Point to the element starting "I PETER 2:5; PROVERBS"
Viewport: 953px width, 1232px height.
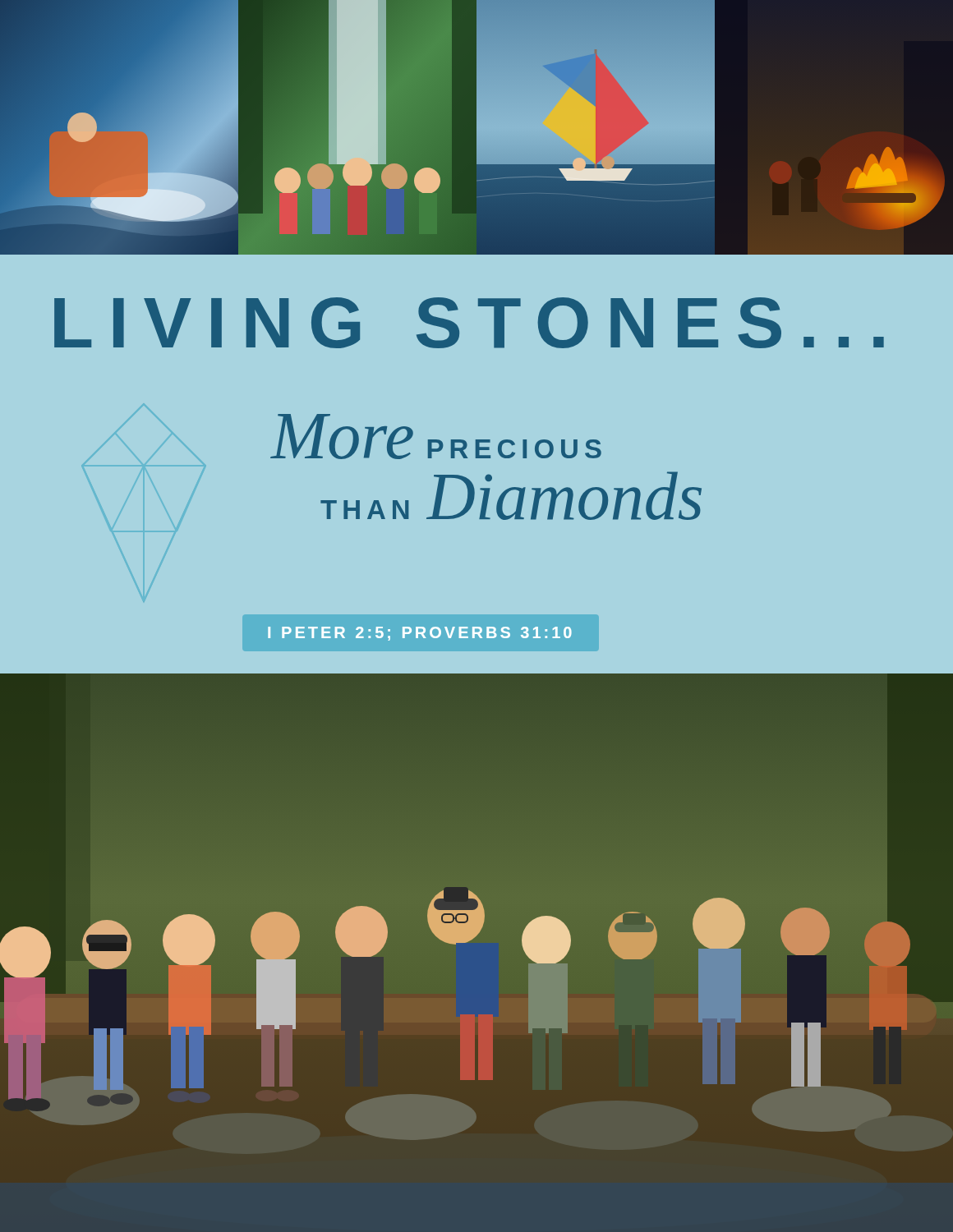click(x=421, y=632)
